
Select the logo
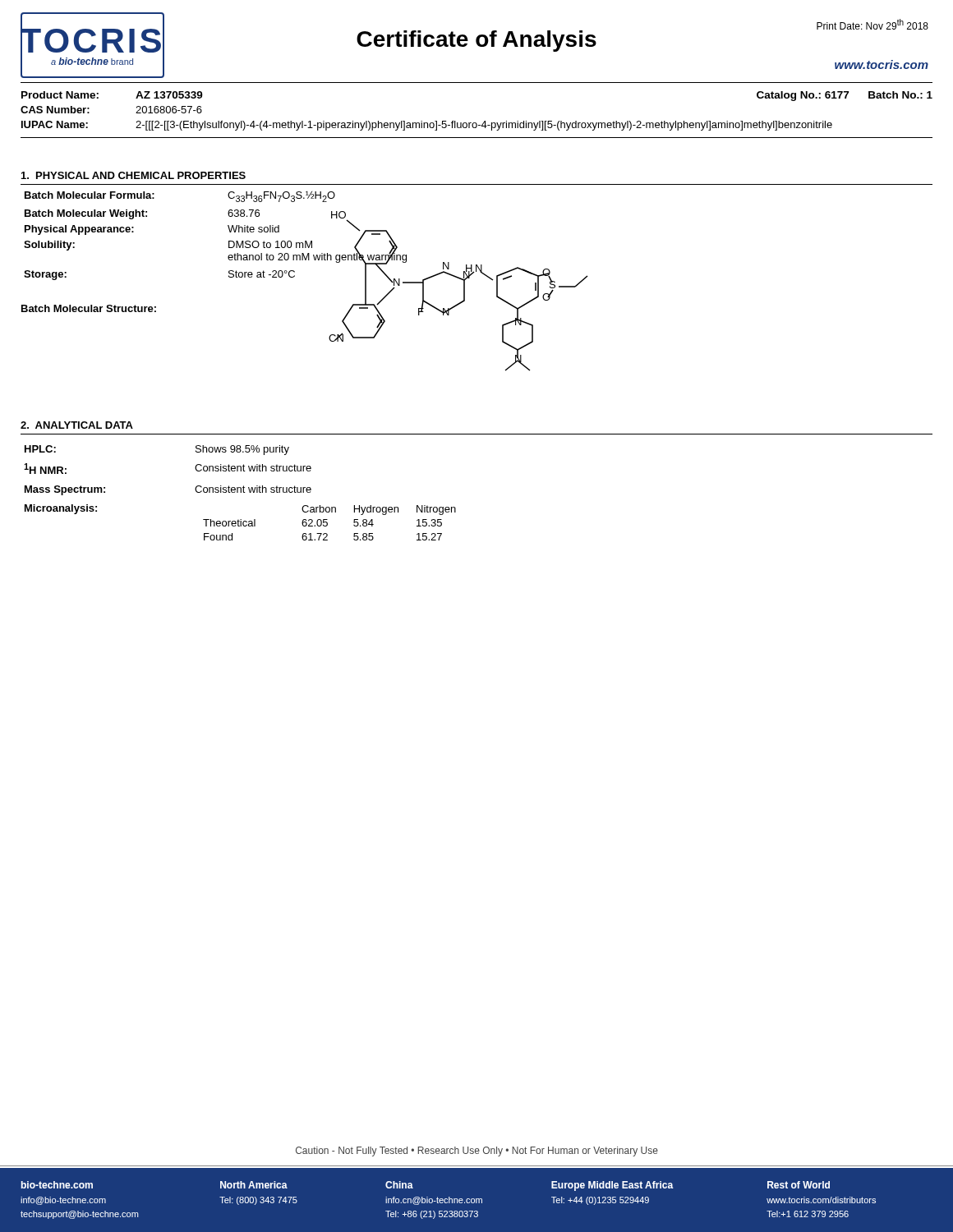92,45
